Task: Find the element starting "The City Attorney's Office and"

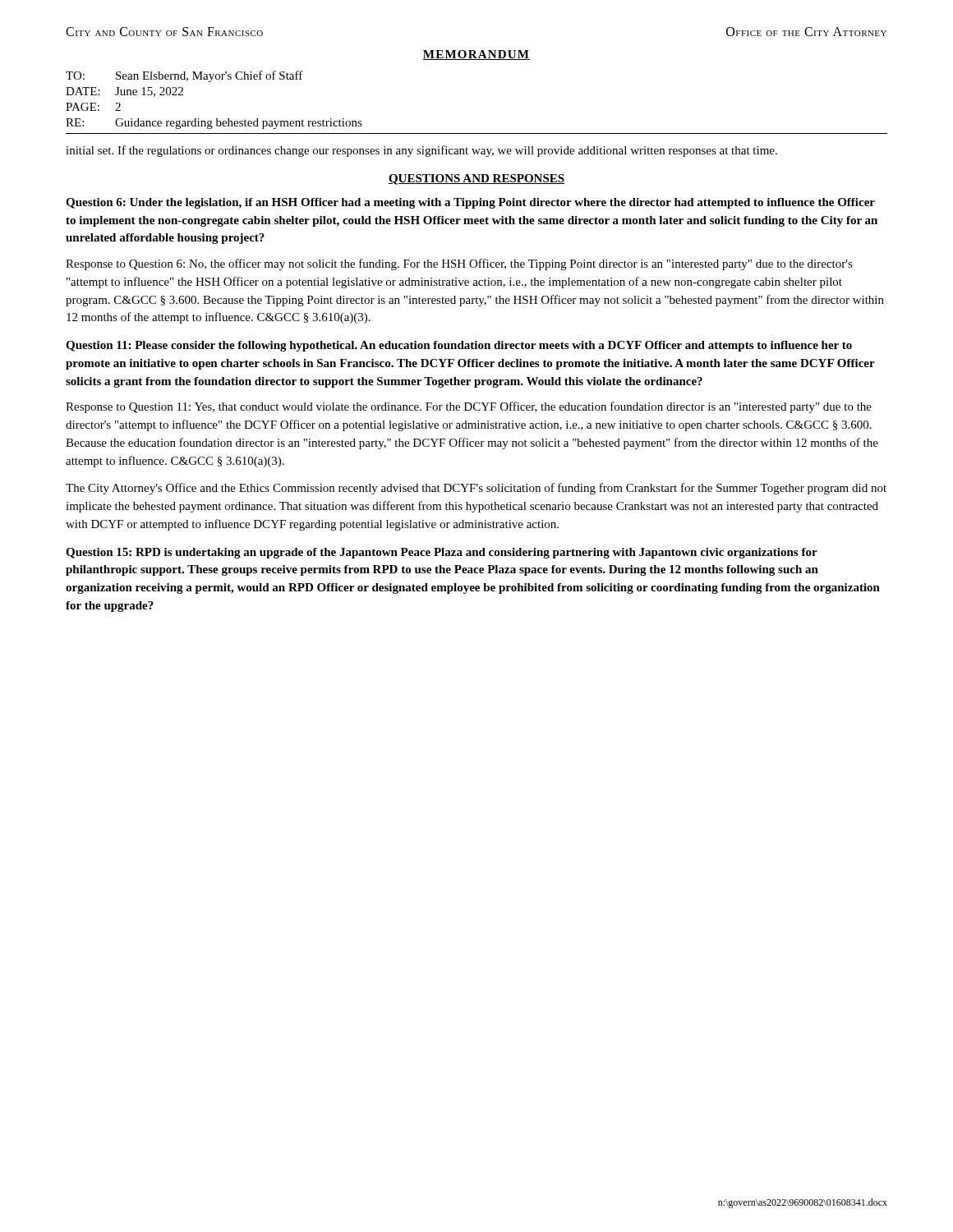Action: point(476,506)
